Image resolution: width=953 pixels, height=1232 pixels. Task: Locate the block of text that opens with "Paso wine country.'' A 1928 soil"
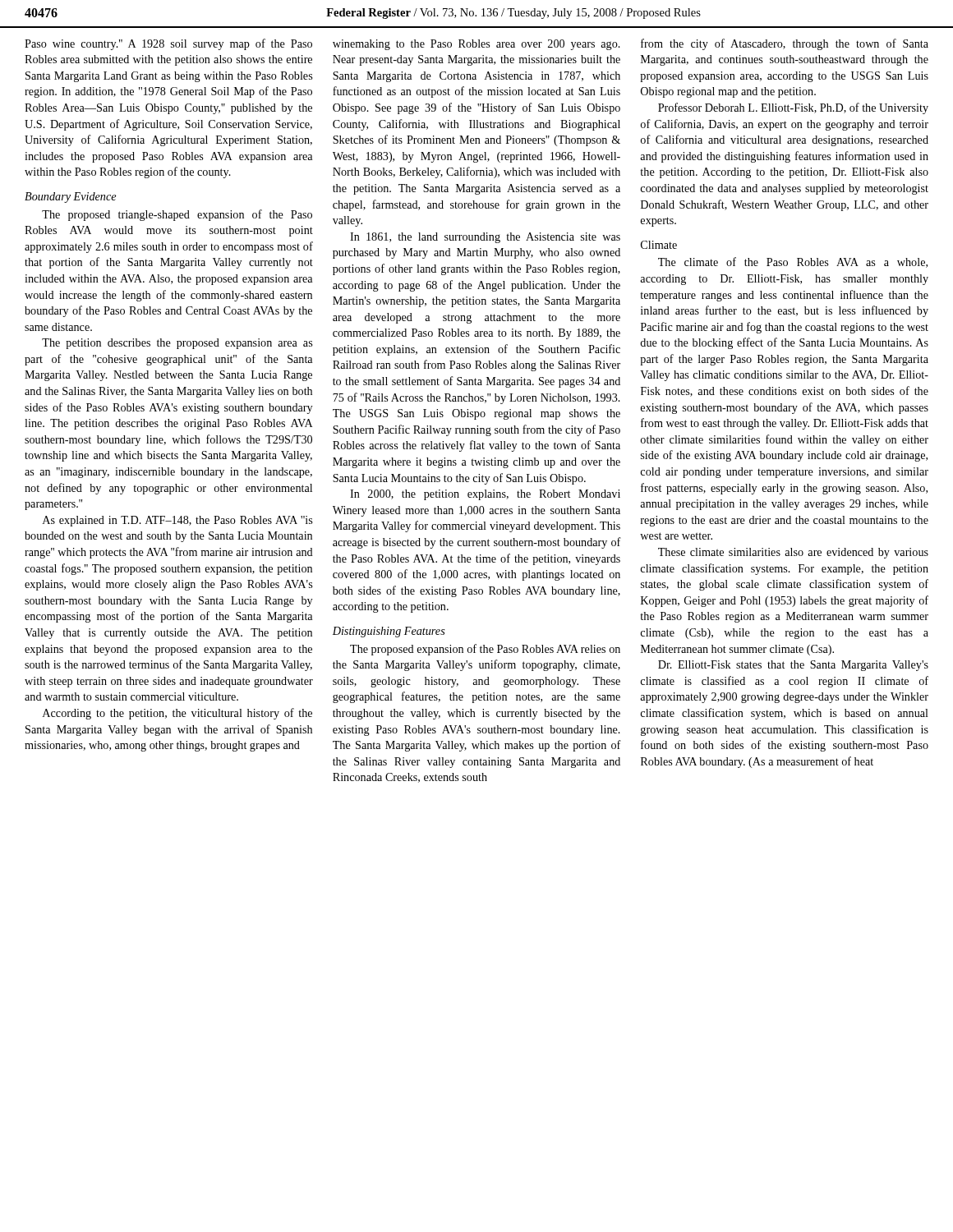point(169,108)
